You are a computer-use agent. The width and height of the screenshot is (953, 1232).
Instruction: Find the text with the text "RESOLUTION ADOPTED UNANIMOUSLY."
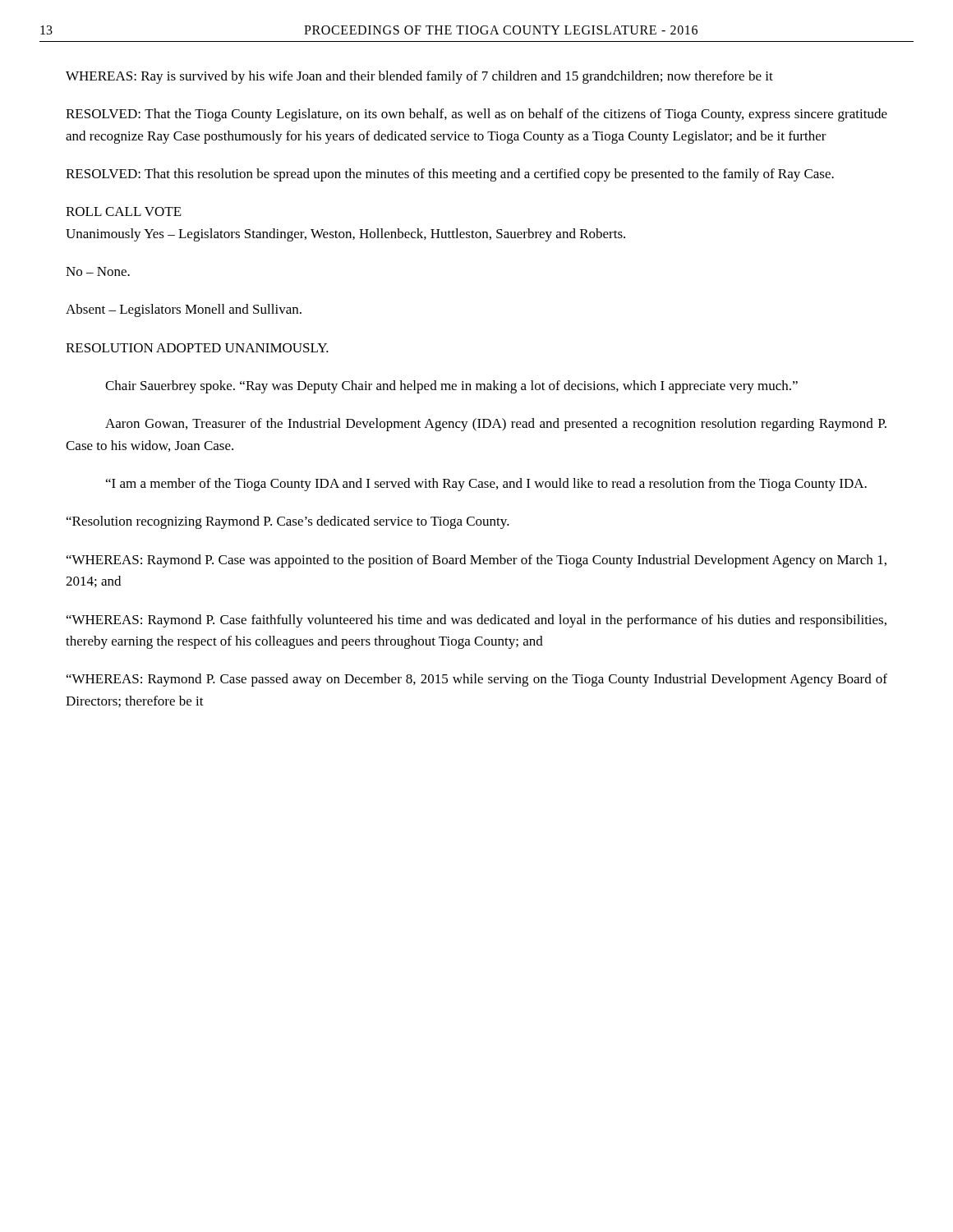[x=197, y=348]
